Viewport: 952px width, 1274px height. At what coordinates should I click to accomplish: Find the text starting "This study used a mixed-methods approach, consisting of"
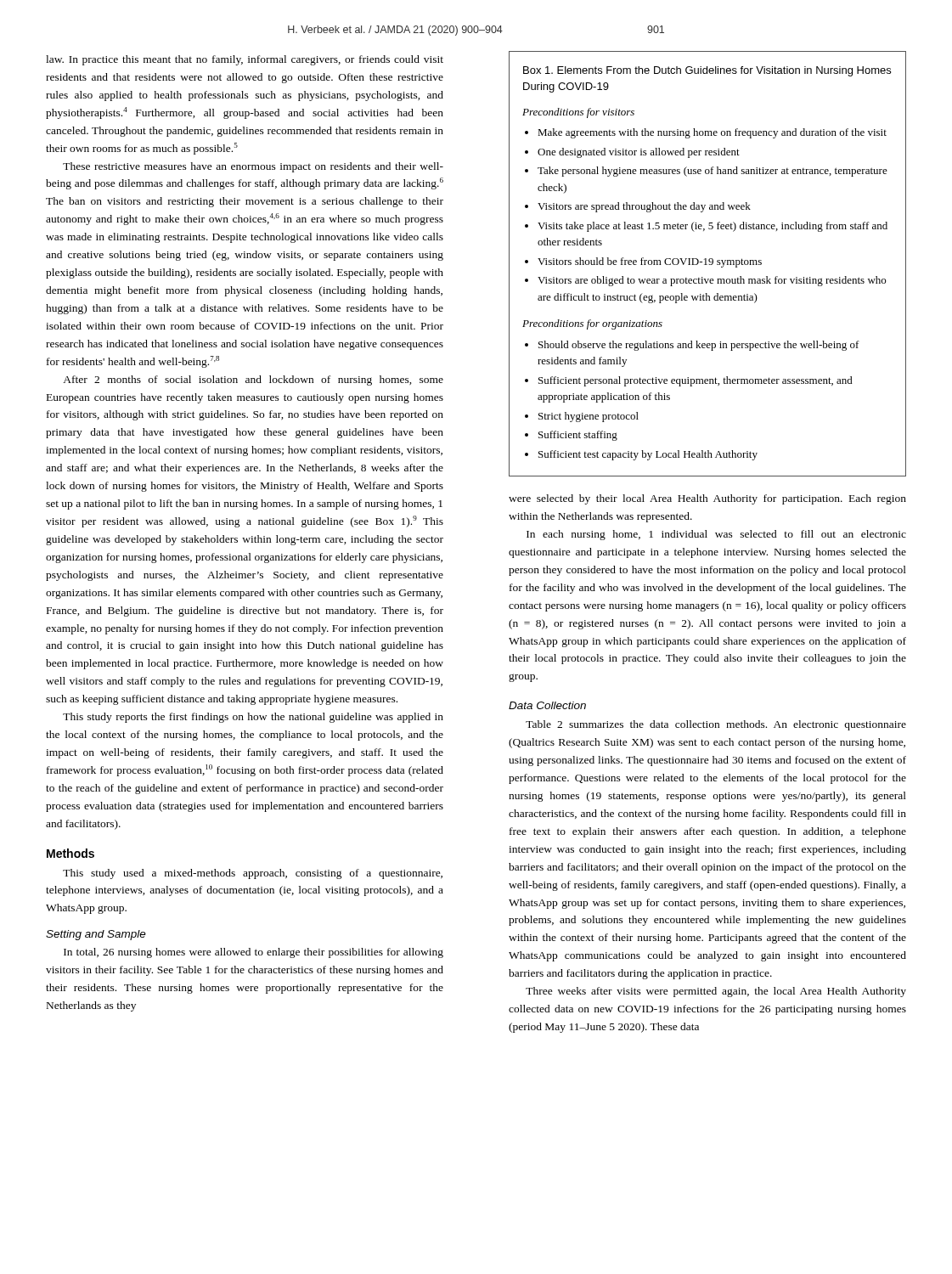(245, 890)
